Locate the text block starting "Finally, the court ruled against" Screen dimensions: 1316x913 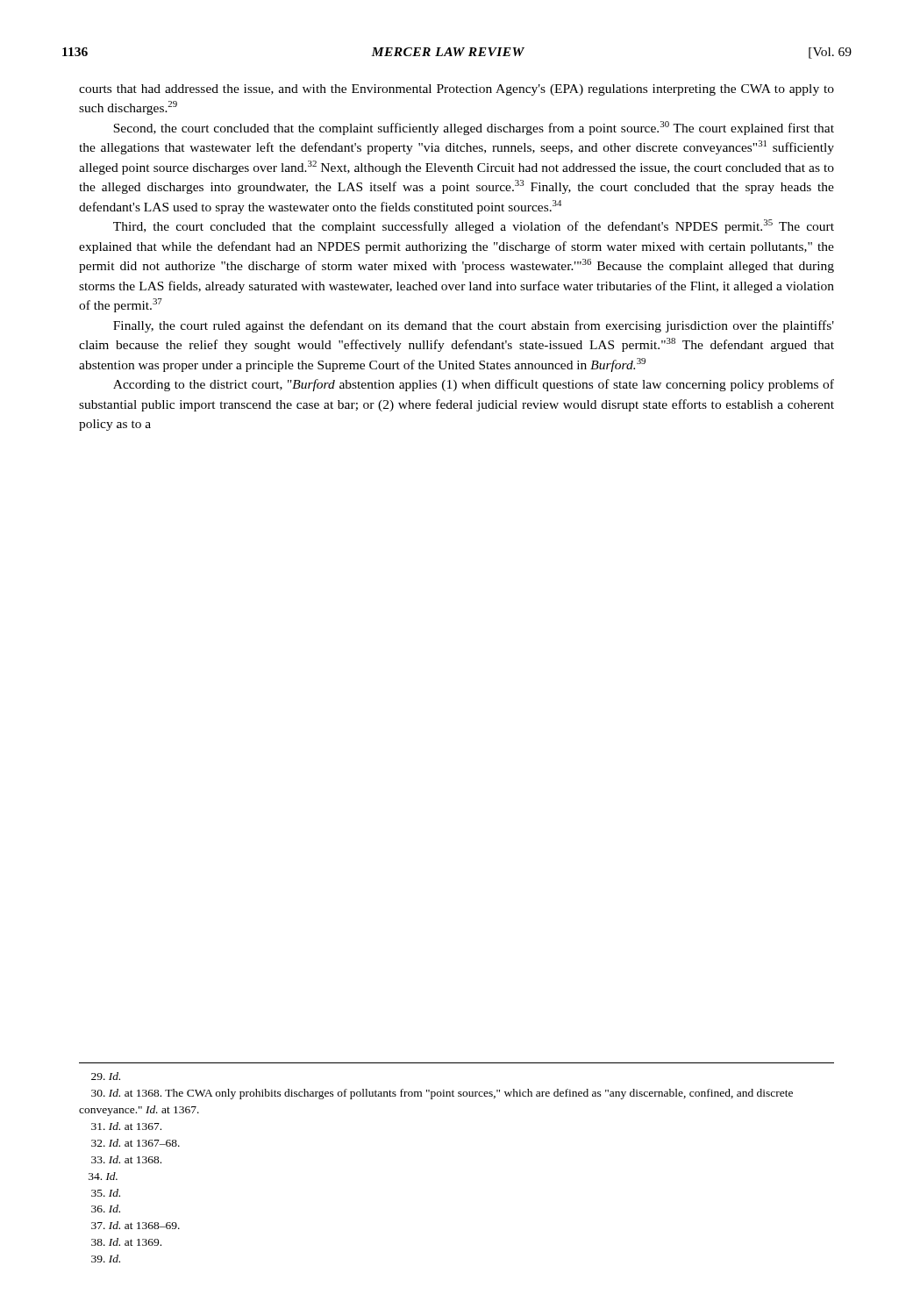(456, 345)
